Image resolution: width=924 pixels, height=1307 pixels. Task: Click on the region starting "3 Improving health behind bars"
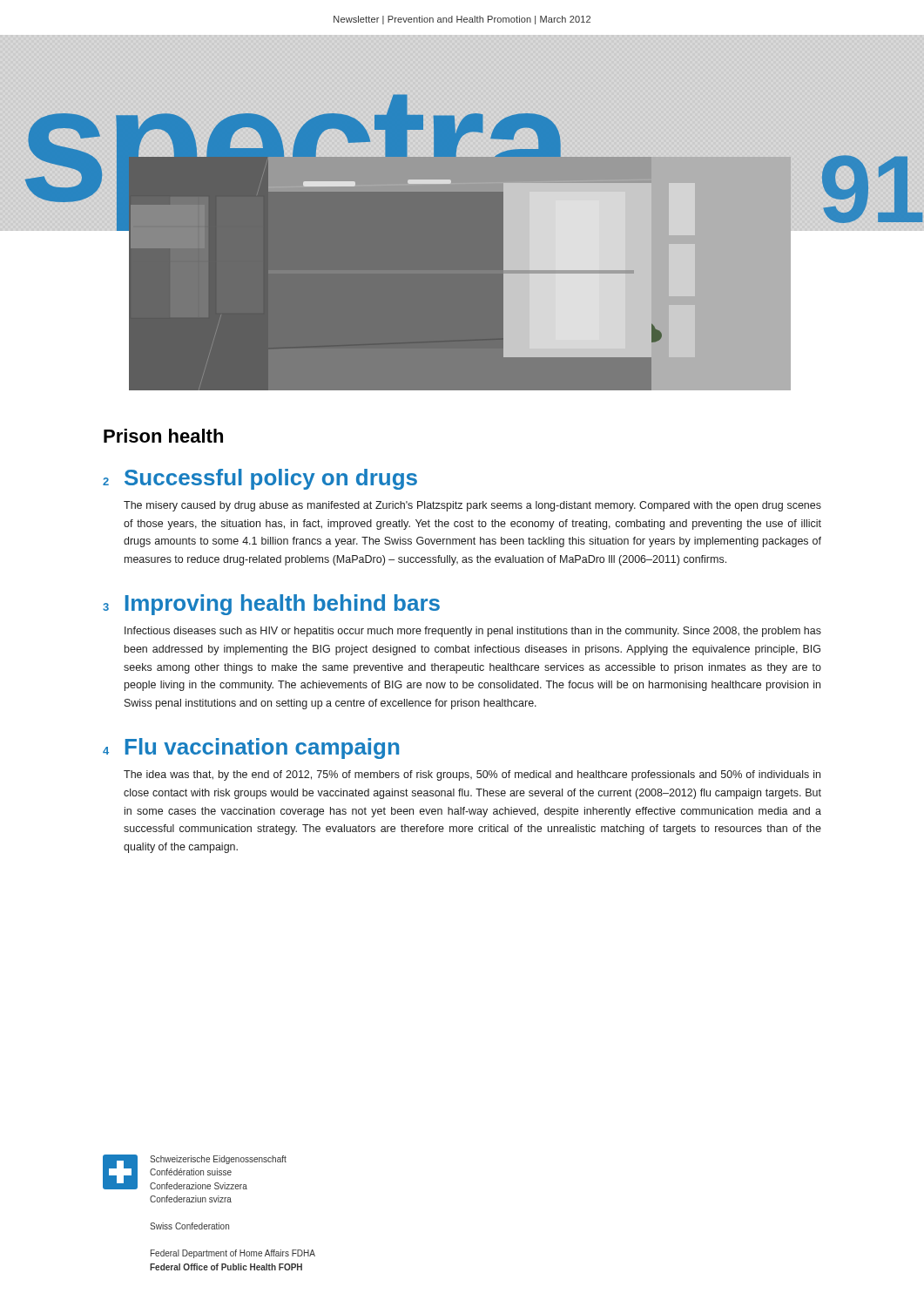click(x=272, y=604)
